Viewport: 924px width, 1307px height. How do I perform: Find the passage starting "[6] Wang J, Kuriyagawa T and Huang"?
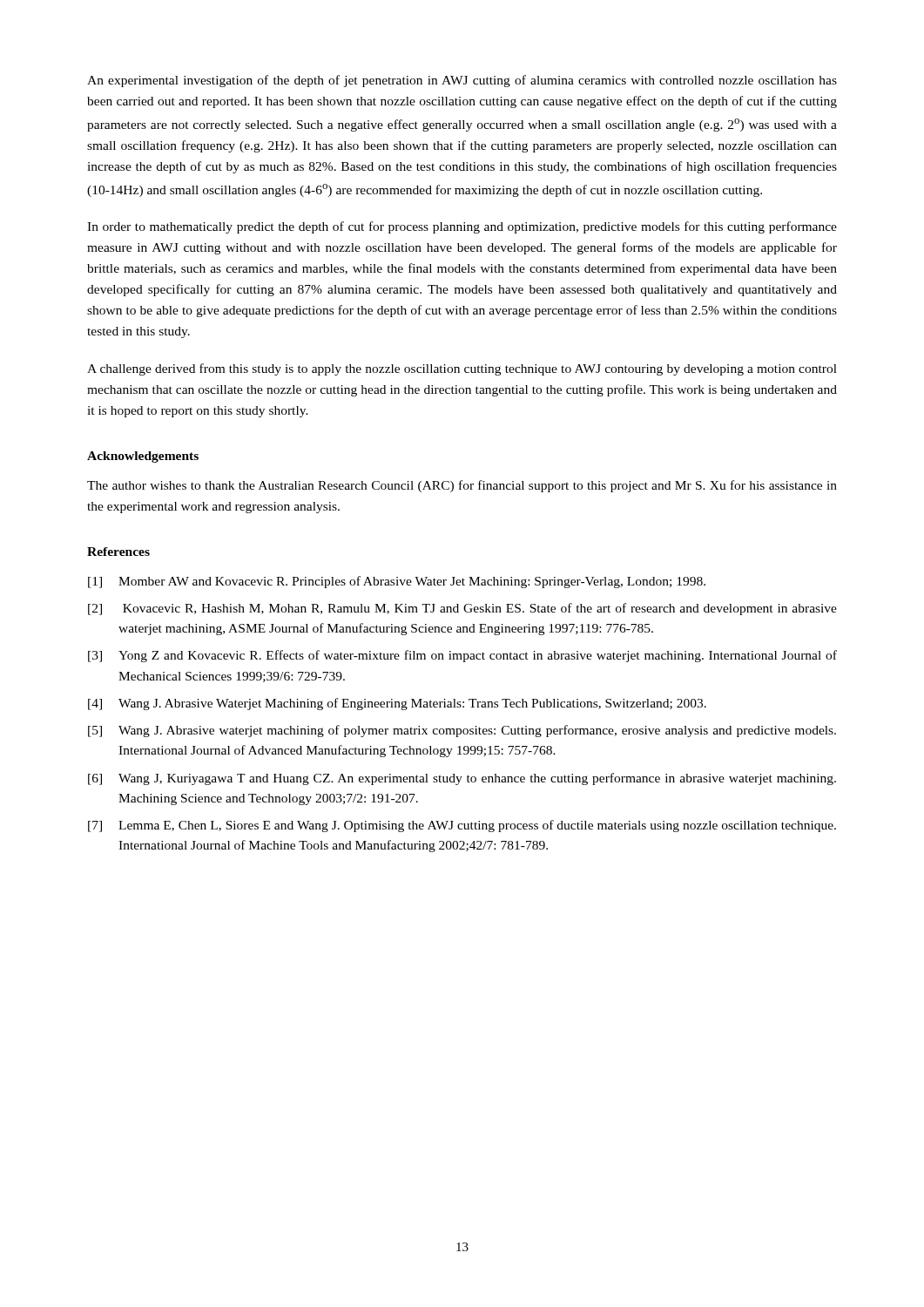coord(462,788)
